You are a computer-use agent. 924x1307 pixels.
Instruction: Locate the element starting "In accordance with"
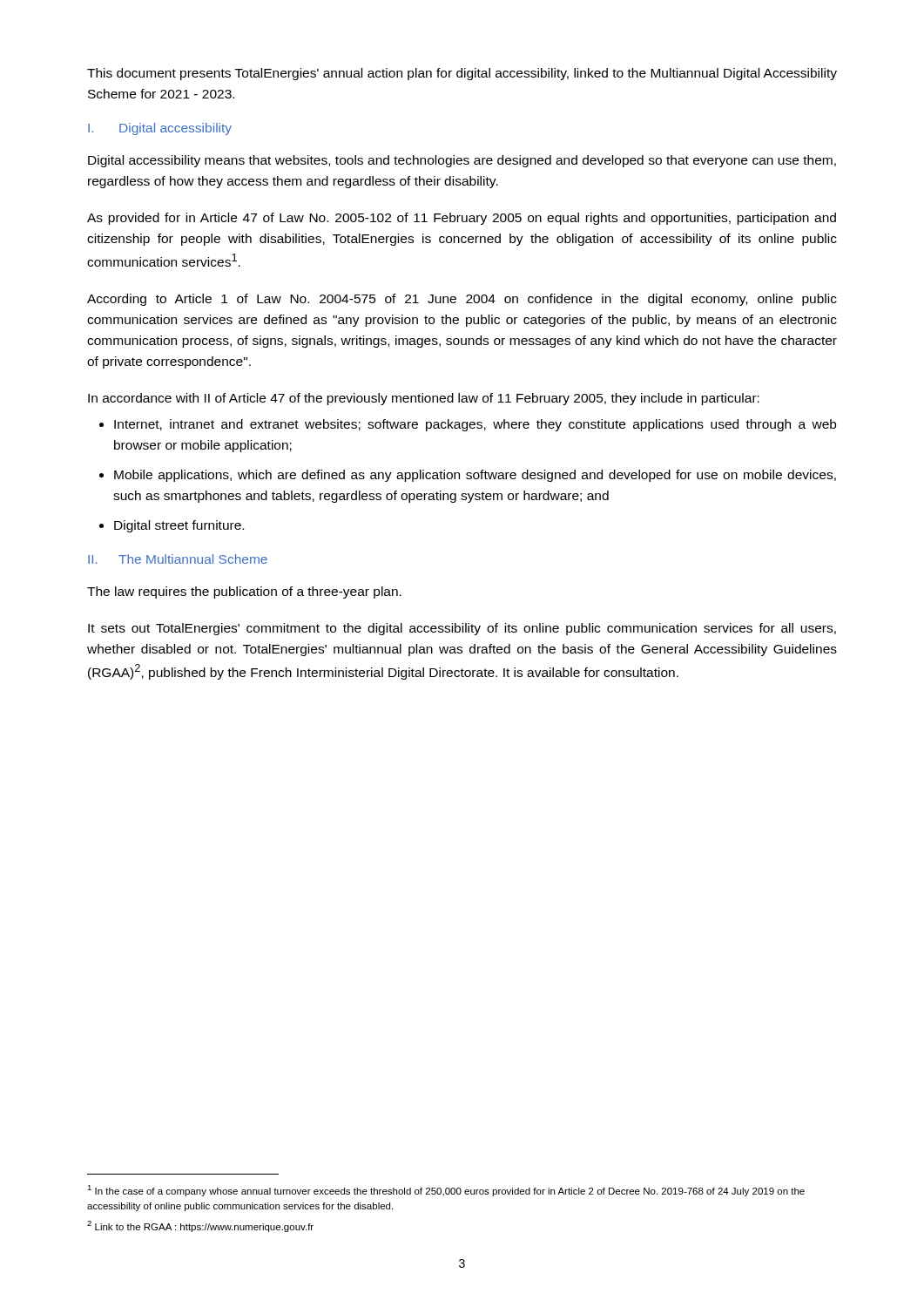424,398
